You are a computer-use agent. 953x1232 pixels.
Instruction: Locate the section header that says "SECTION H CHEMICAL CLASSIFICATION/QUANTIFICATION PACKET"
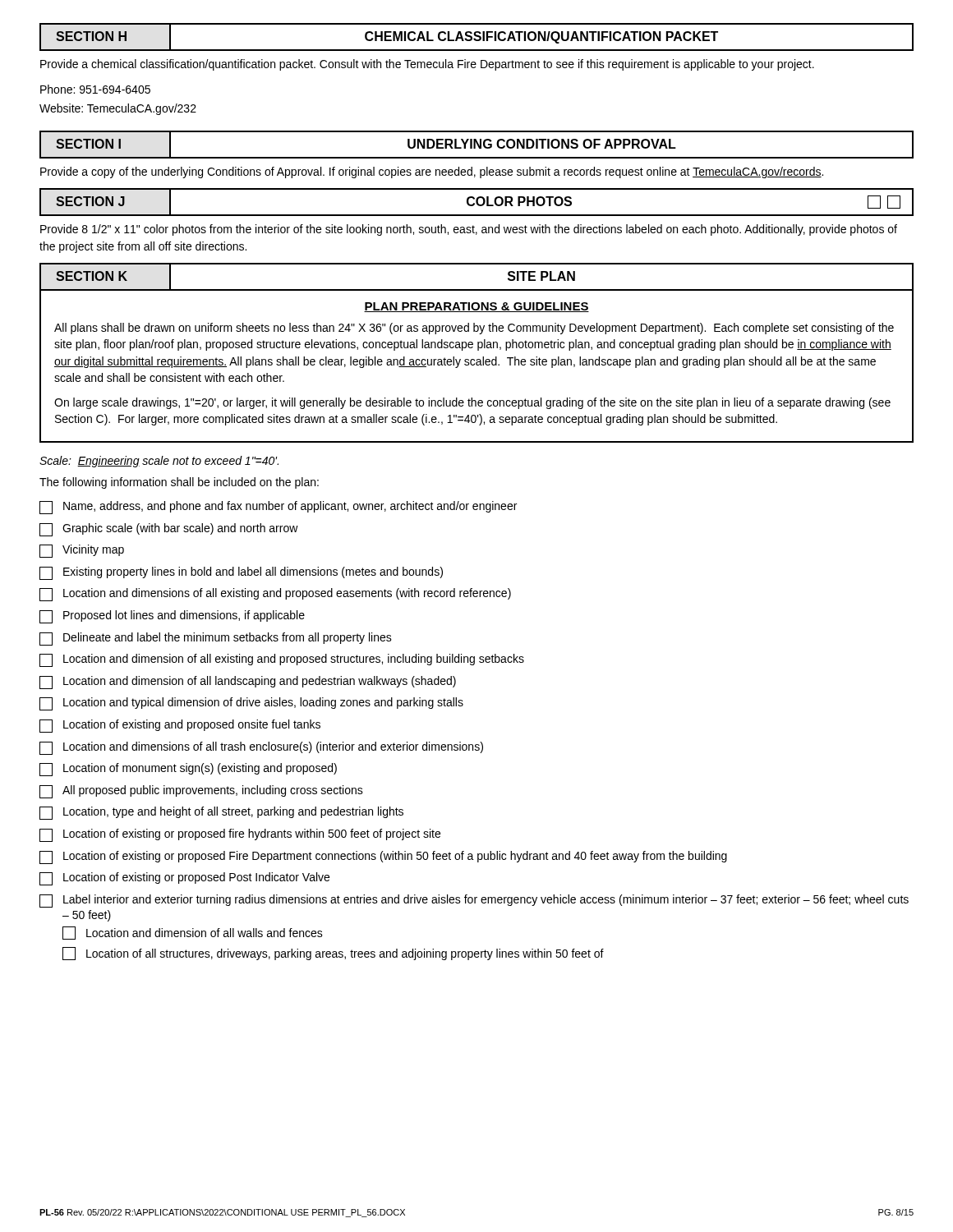tap(476, 37)
